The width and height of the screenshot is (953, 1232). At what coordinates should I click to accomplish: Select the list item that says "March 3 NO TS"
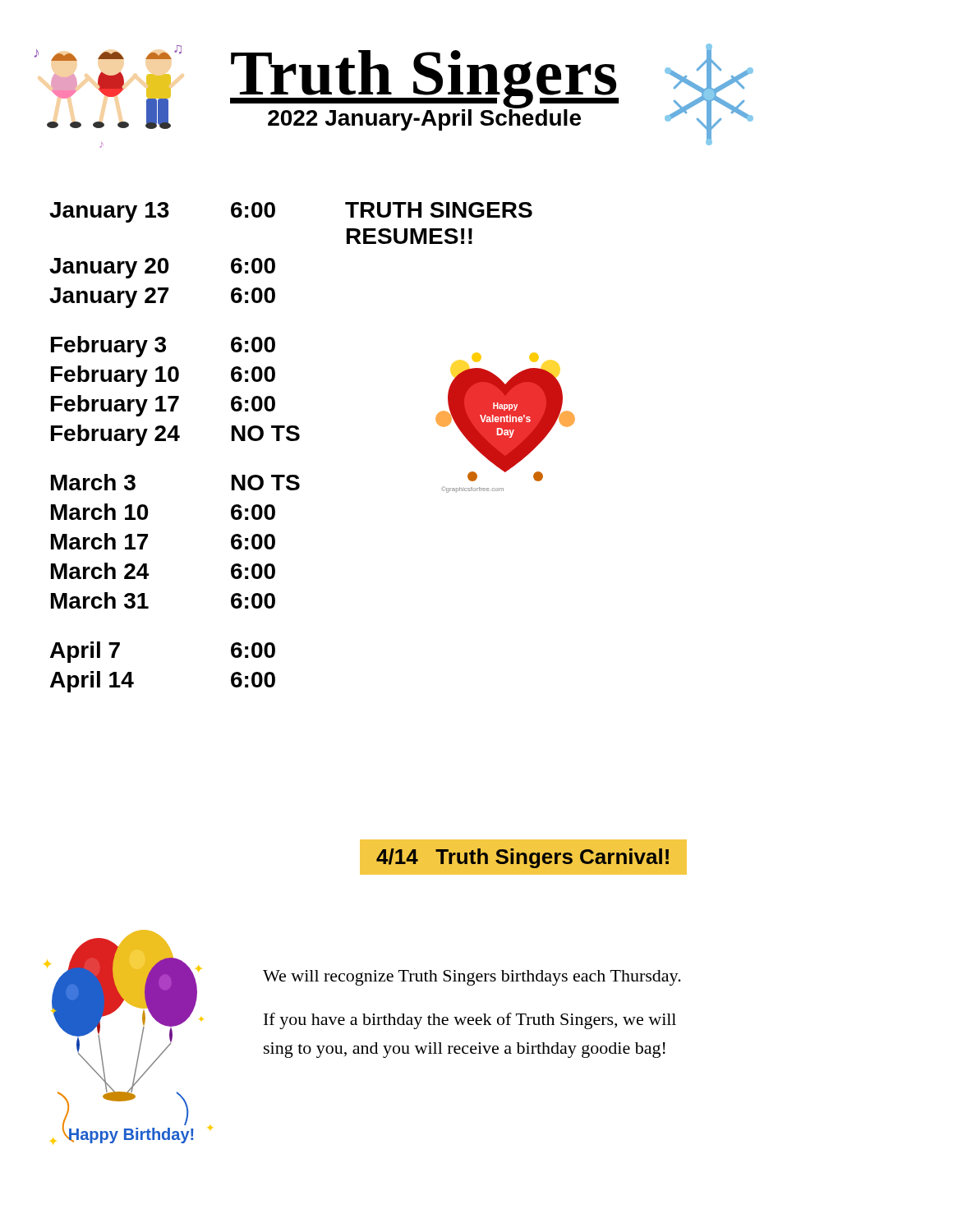tap(98, 481)
